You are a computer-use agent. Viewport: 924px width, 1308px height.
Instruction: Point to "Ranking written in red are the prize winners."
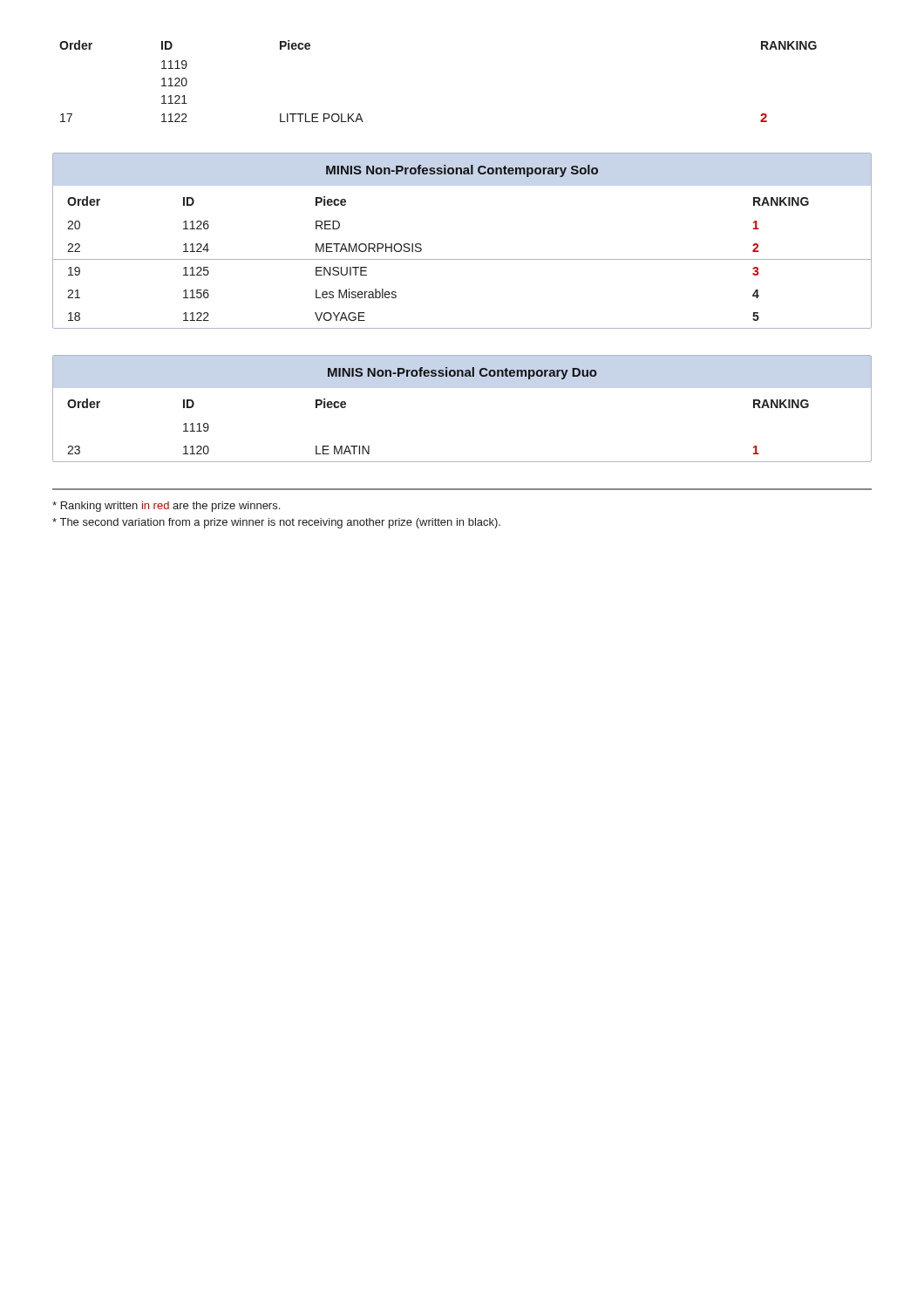[x=167, y=505]
